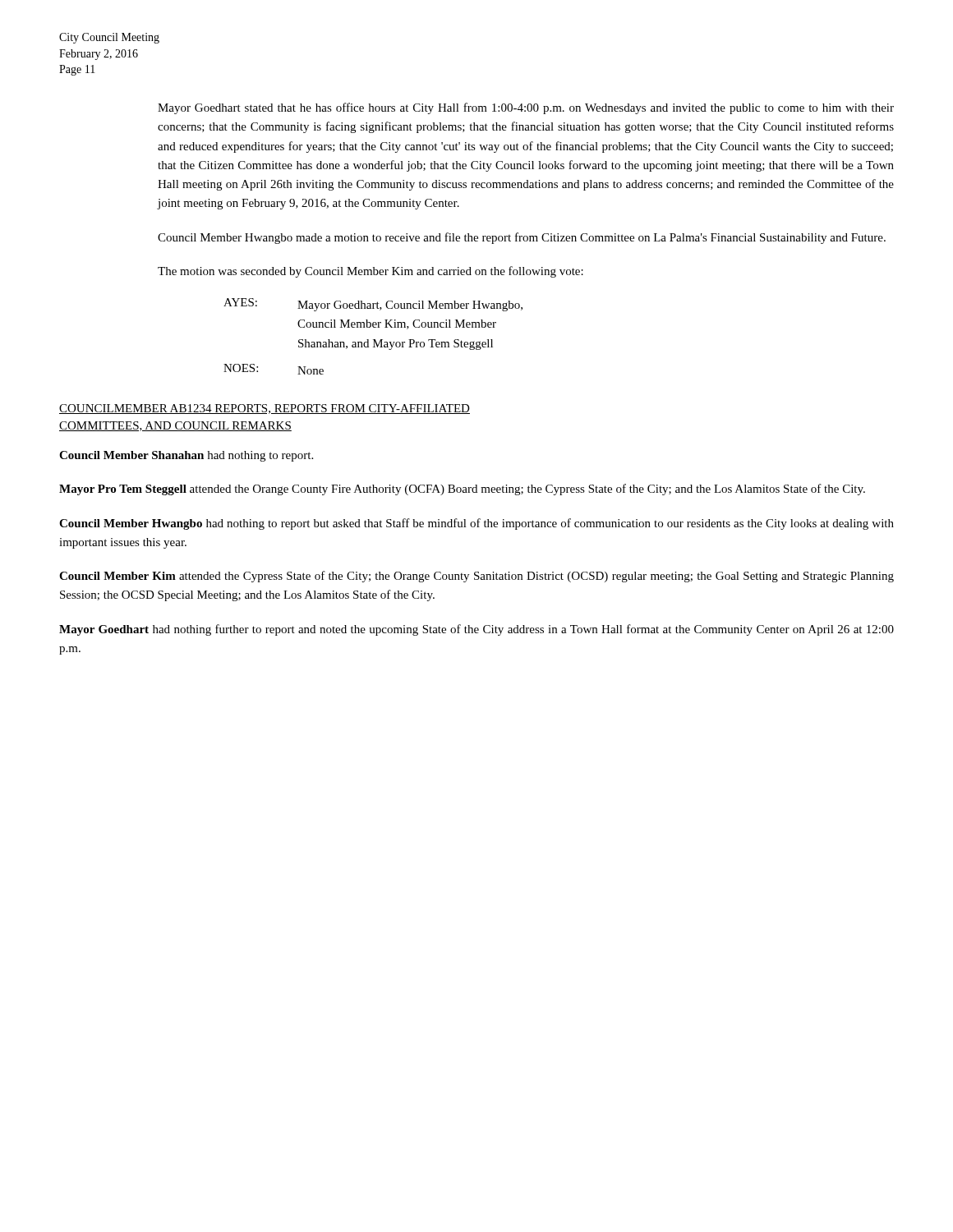Click on the element starting "The motion was seconded"
Screen dimensions: 1232x953
tap(371, 271)
